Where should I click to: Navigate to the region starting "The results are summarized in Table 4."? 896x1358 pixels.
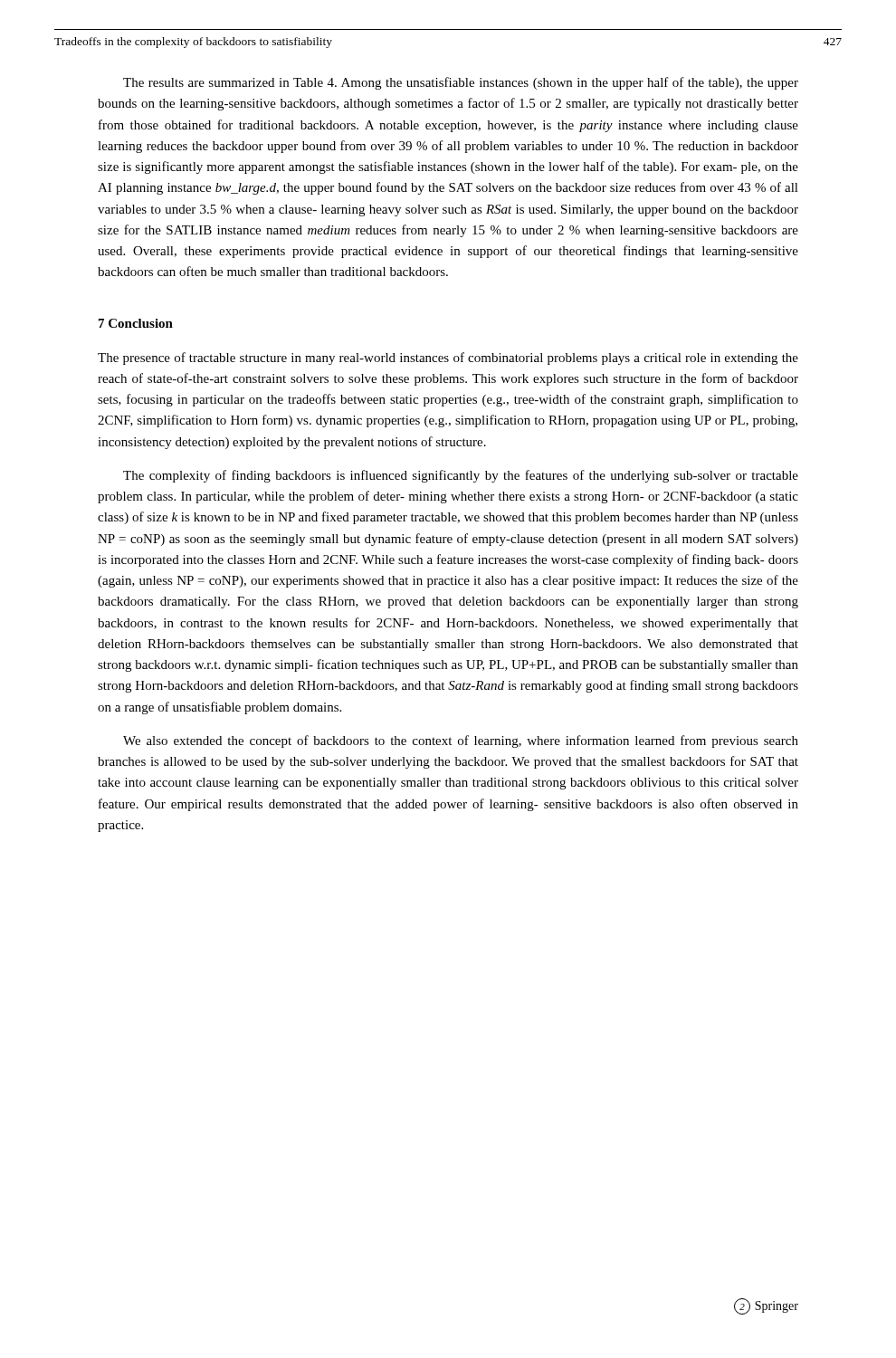(x=448, y=177)
